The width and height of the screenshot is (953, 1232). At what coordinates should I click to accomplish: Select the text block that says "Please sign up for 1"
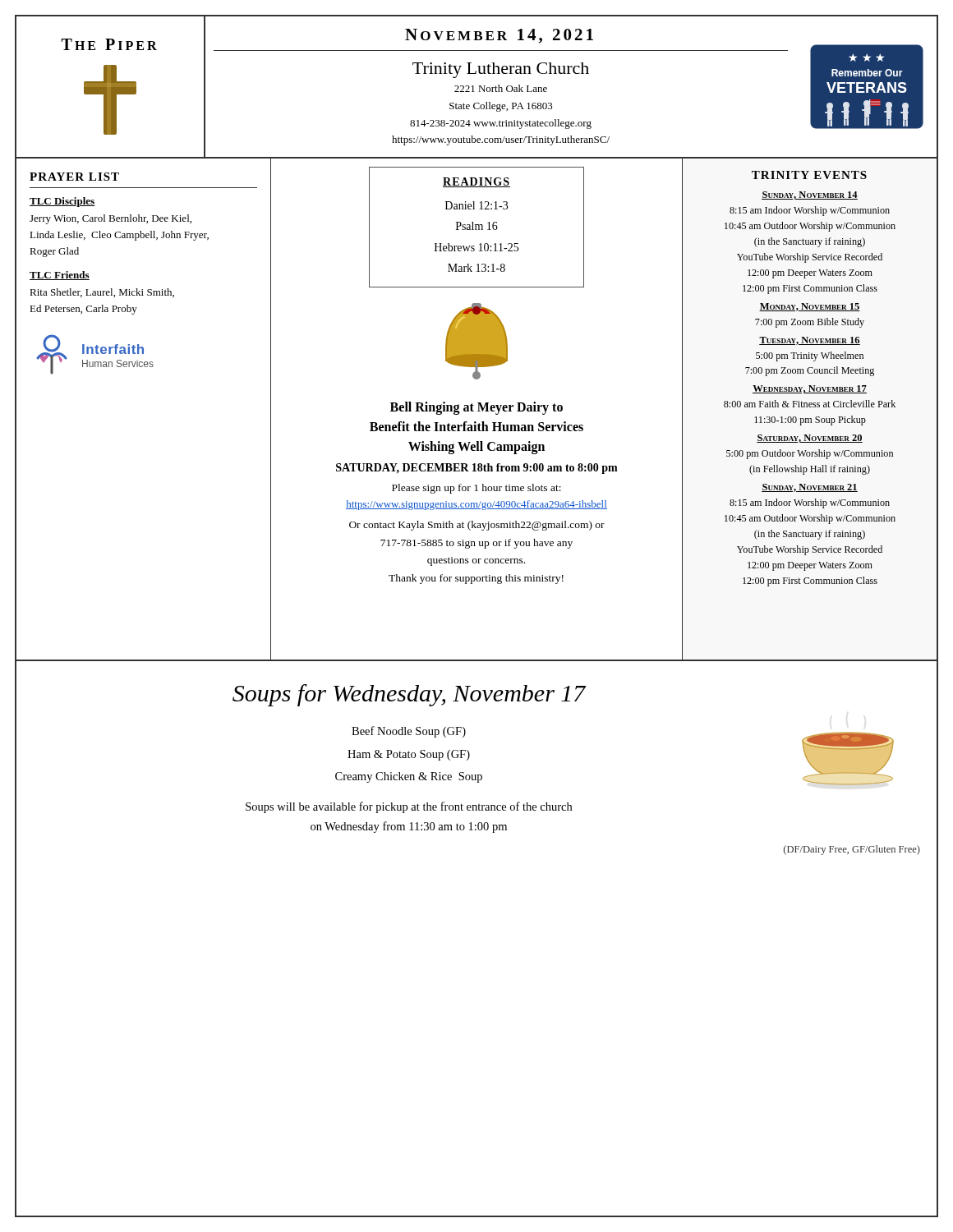(476, 487)
